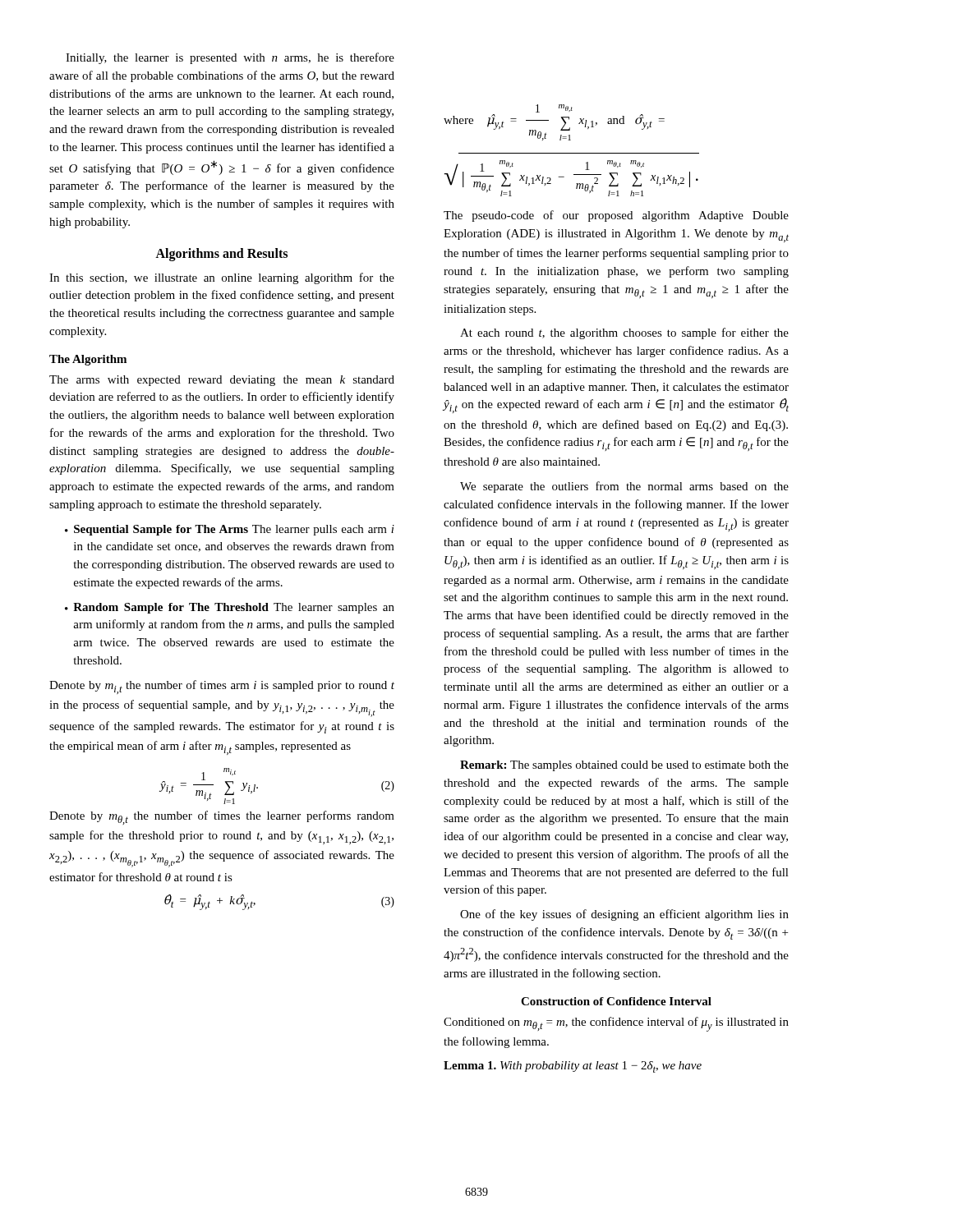Image resolution: width=953 pixels, height=1232 pixels.
Task: Select the text block that reads "Lemma 1. With probability at least 1 −"
Action: tap(616, 1067)
